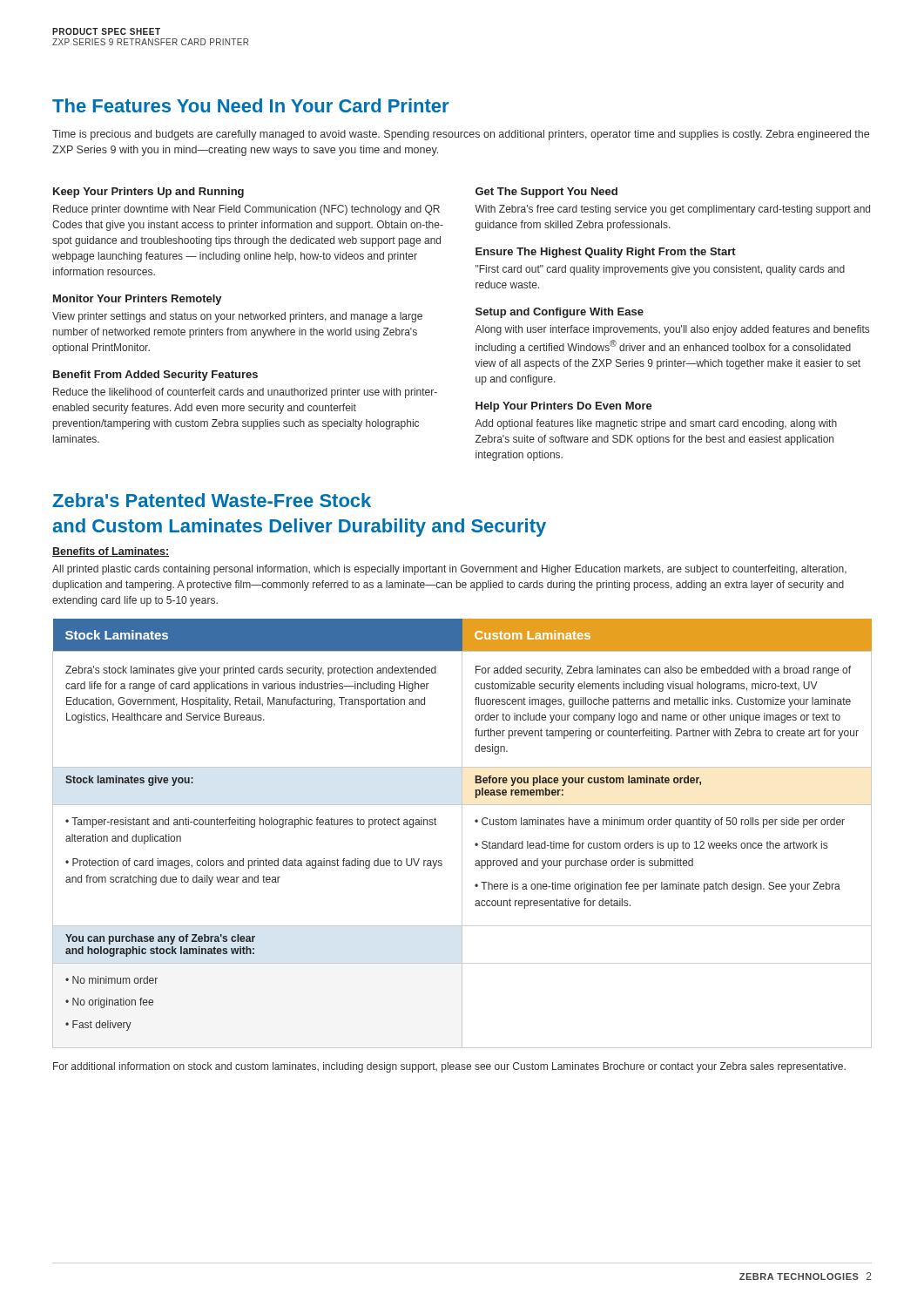Point to the block starting "Help Your Printers Do Even More"
Image resolution: width=924 pixels, height=1307 pixels.
coord(564,406)
